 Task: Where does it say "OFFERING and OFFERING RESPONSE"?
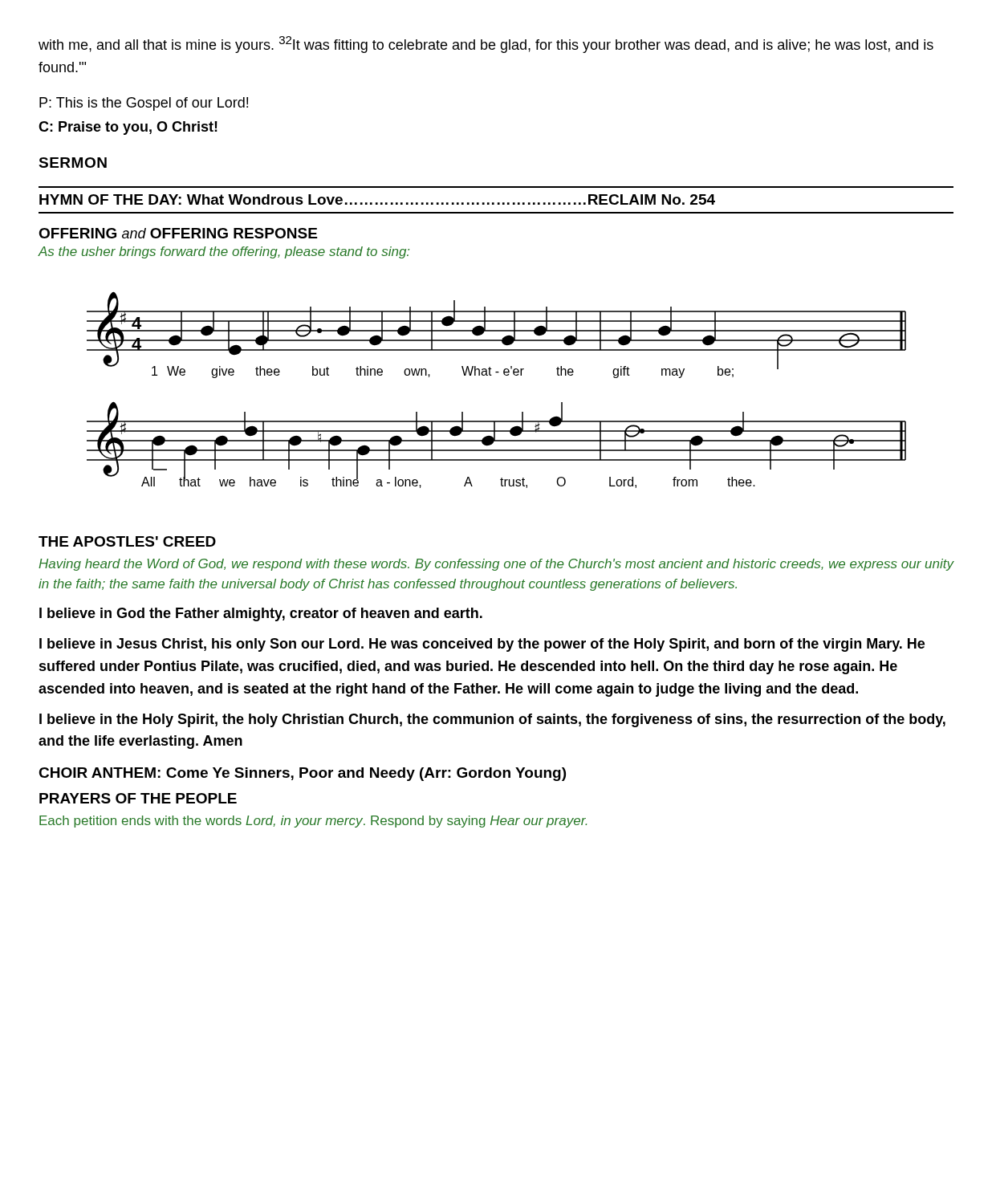pos(178,233)
